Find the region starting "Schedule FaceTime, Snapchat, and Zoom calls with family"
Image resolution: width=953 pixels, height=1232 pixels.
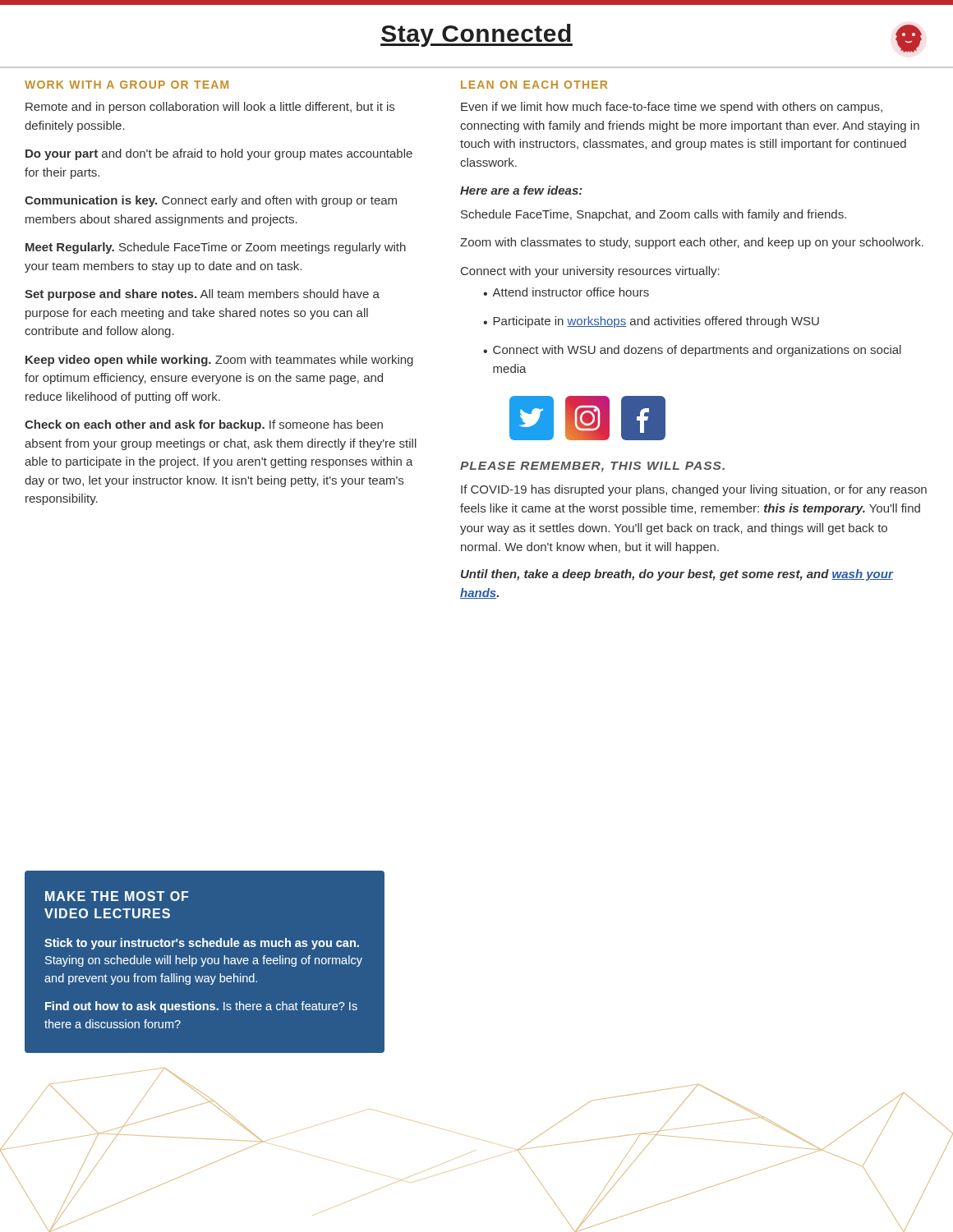pos(654,214)
